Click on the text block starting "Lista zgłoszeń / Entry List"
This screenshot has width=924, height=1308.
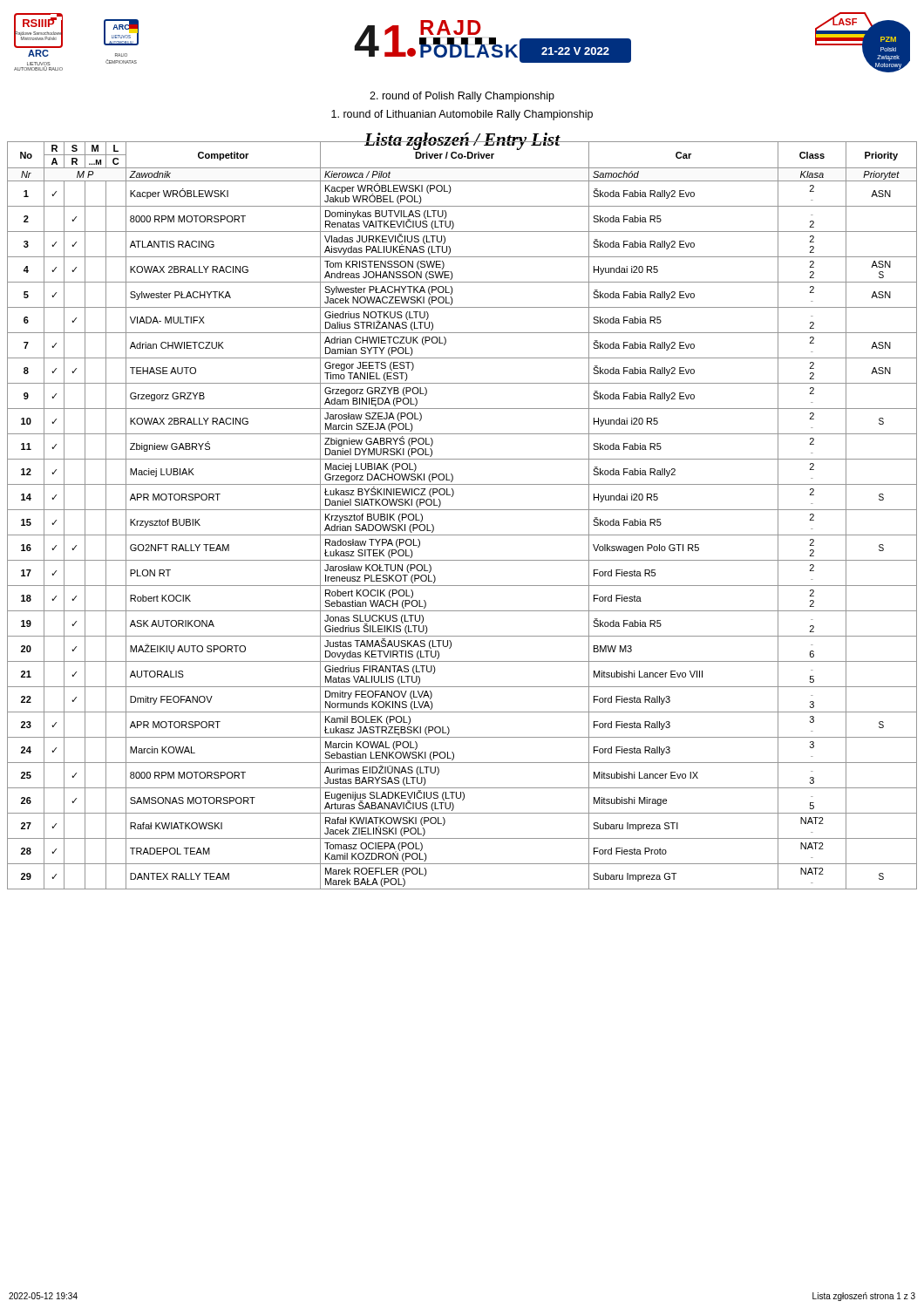click(x=462, y=139)
